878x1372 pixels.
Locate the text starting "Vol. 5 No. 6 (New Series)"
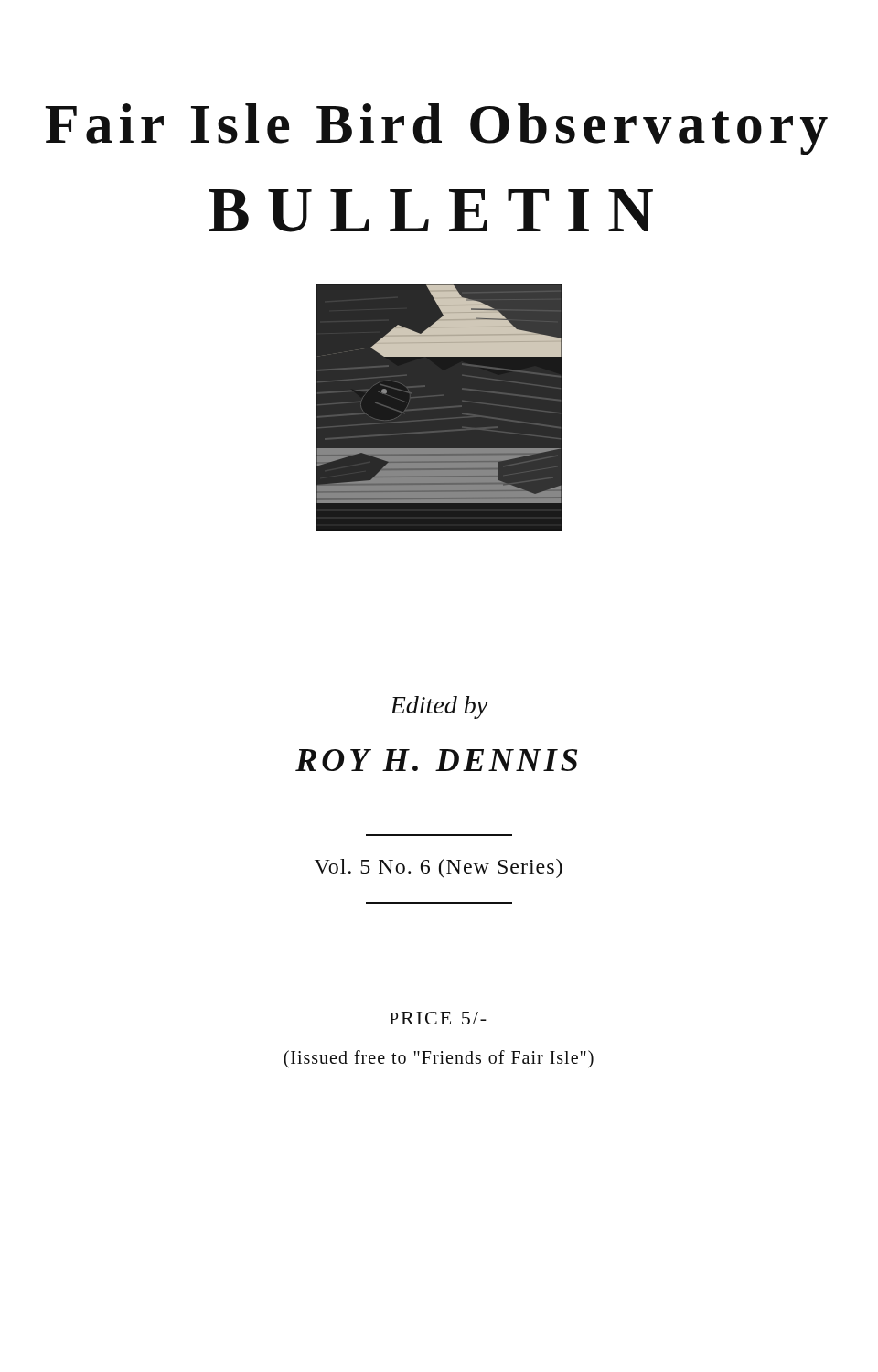click(439, 866)
